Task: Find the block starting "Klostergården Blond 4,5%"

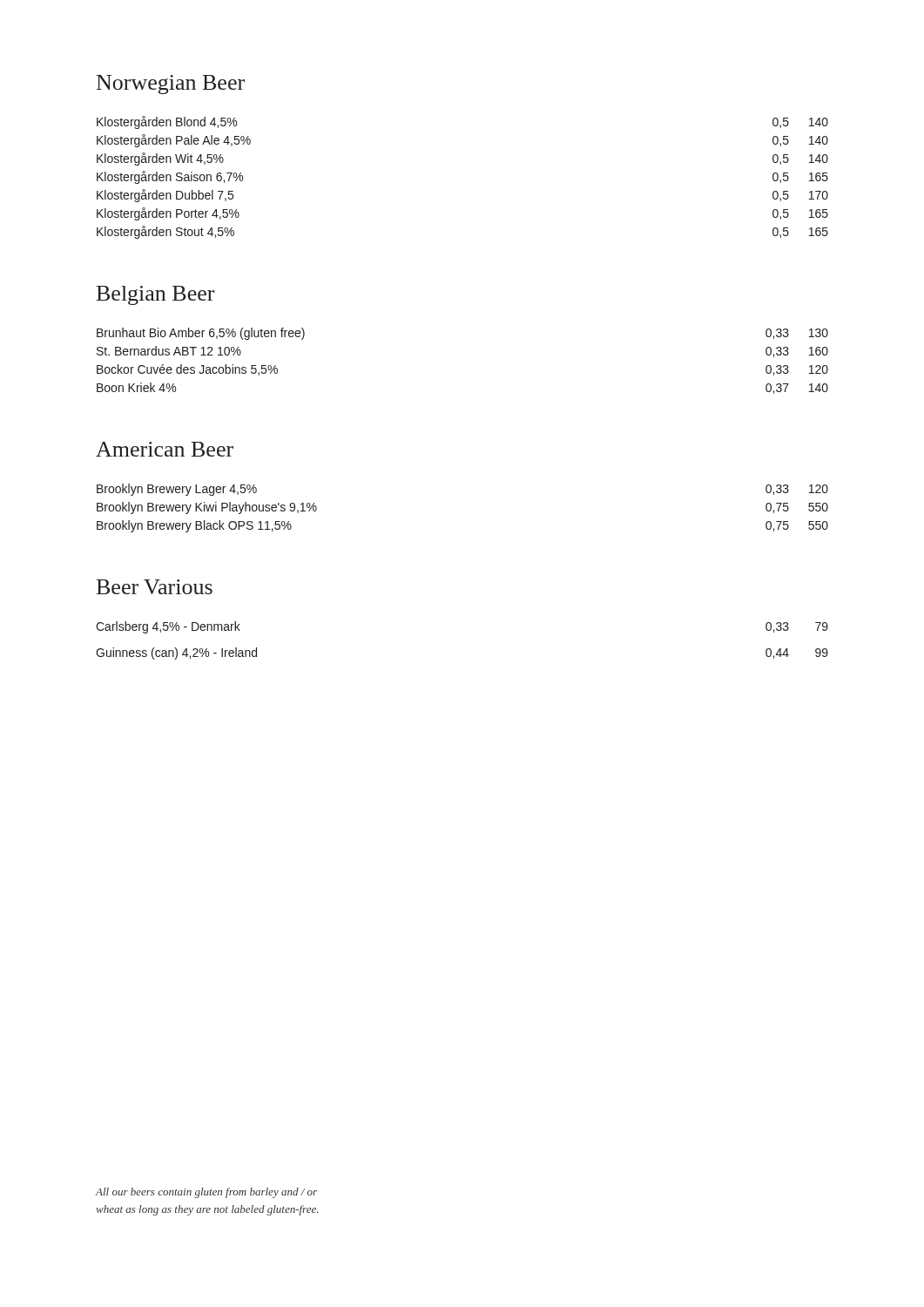Action: coord(167,122)
